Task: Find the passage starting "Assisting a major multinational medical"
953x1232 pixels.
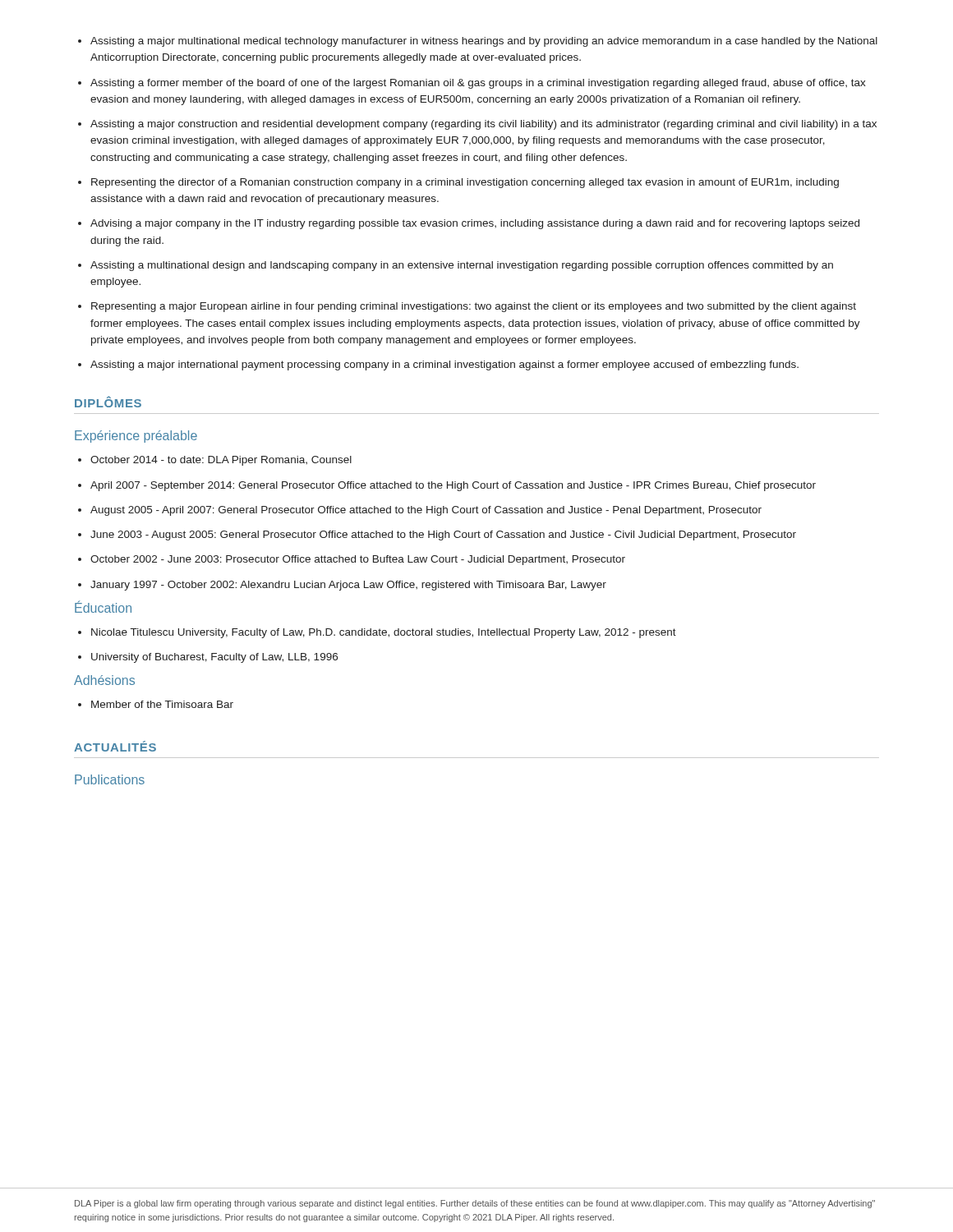Action: [484, 49]
